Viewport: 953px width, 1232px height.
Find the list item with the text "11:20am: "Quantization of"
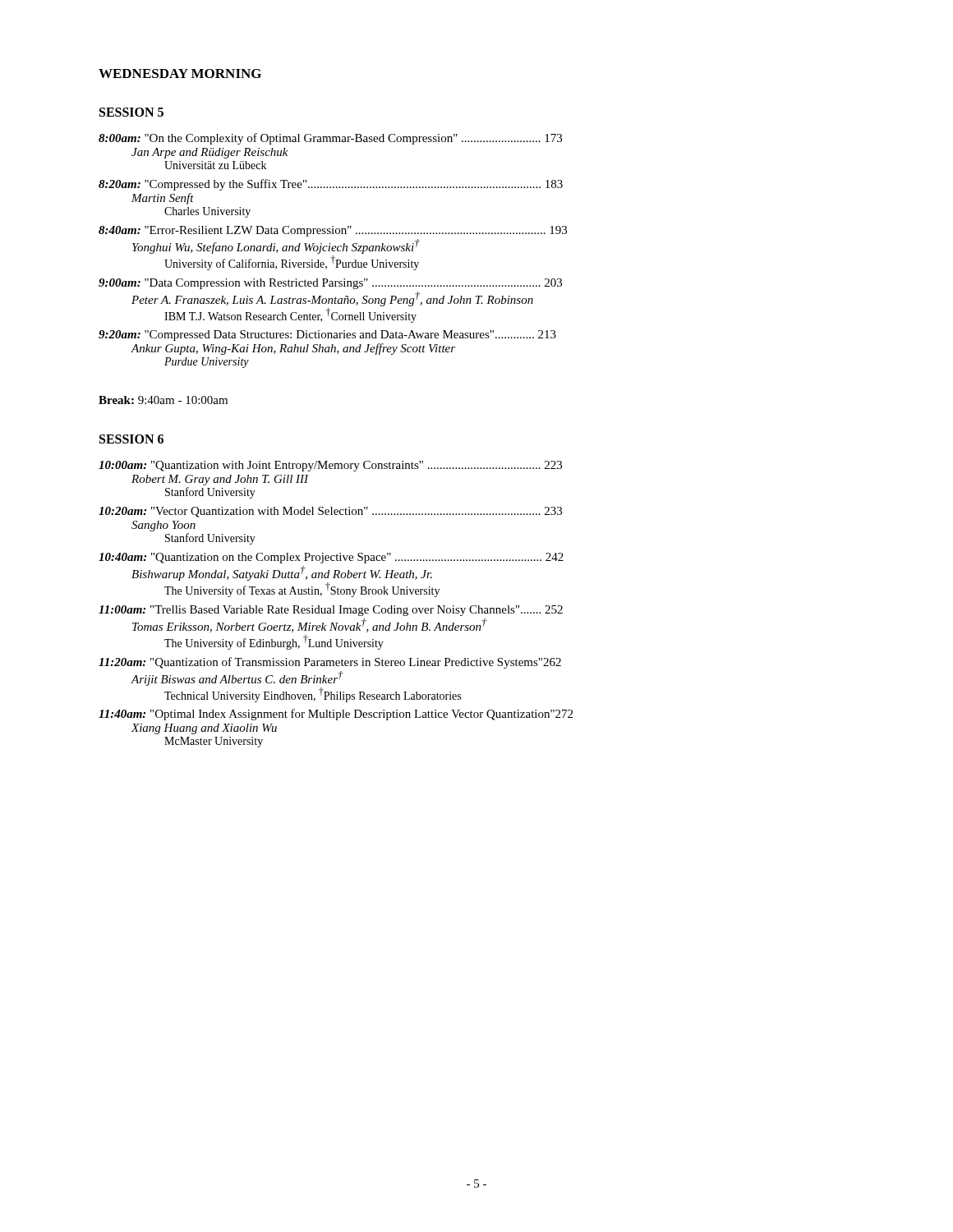tap(330, 663)
